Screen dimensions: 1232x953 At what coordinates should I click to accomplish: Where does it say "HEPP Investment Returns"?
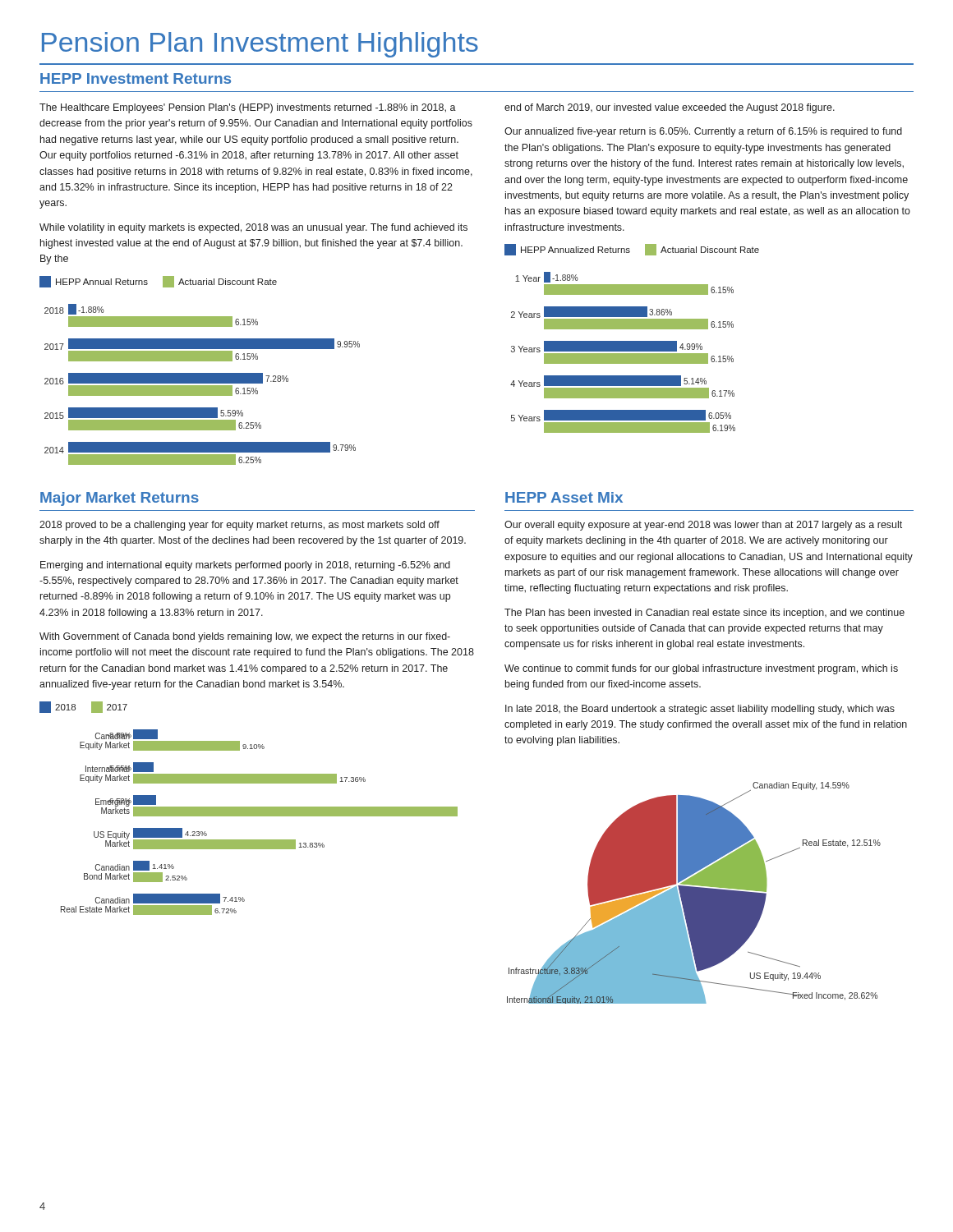click(x=476, y=81)
